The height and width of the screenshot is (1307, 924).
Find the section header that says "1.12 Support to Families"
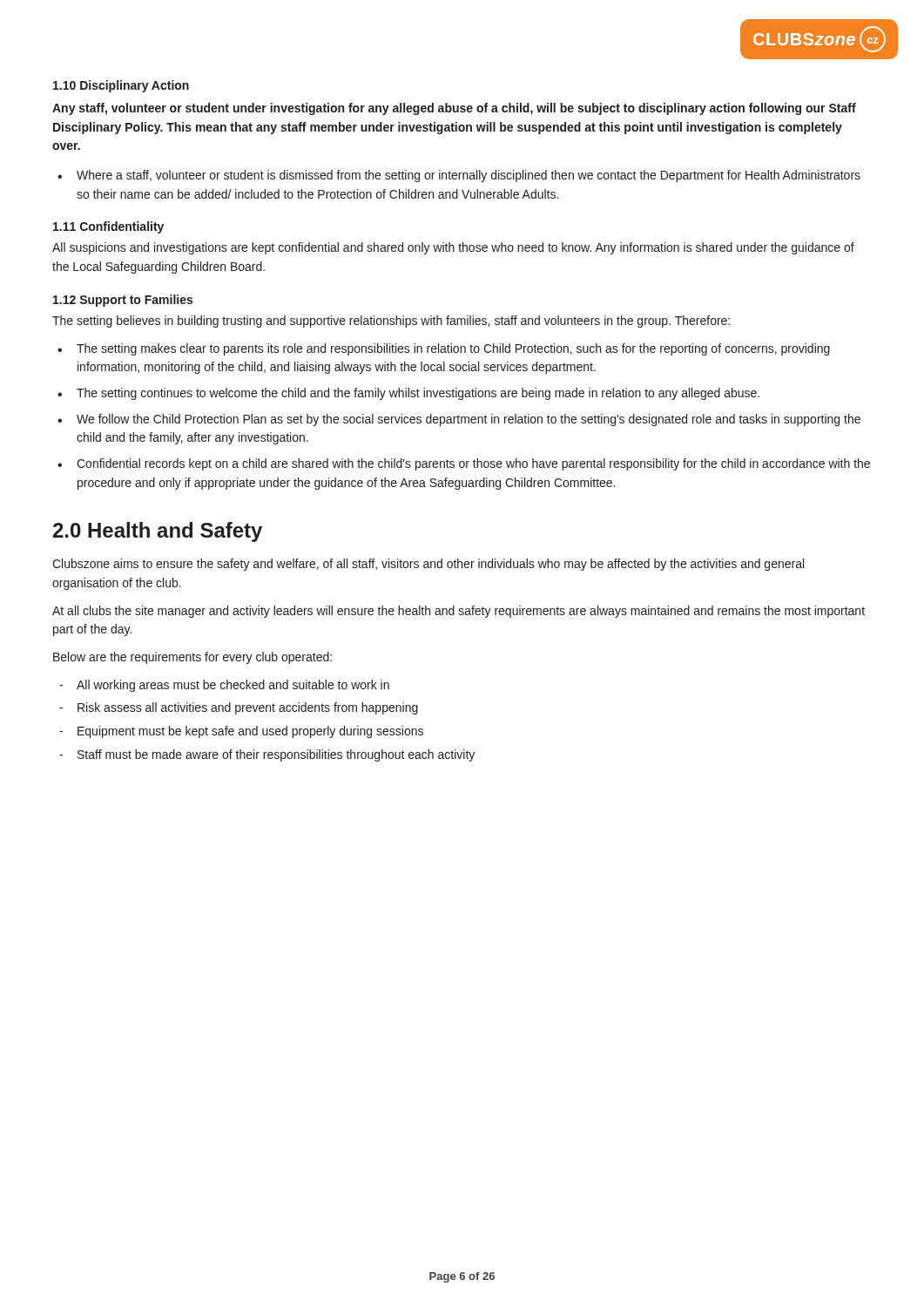click(123, 300)
